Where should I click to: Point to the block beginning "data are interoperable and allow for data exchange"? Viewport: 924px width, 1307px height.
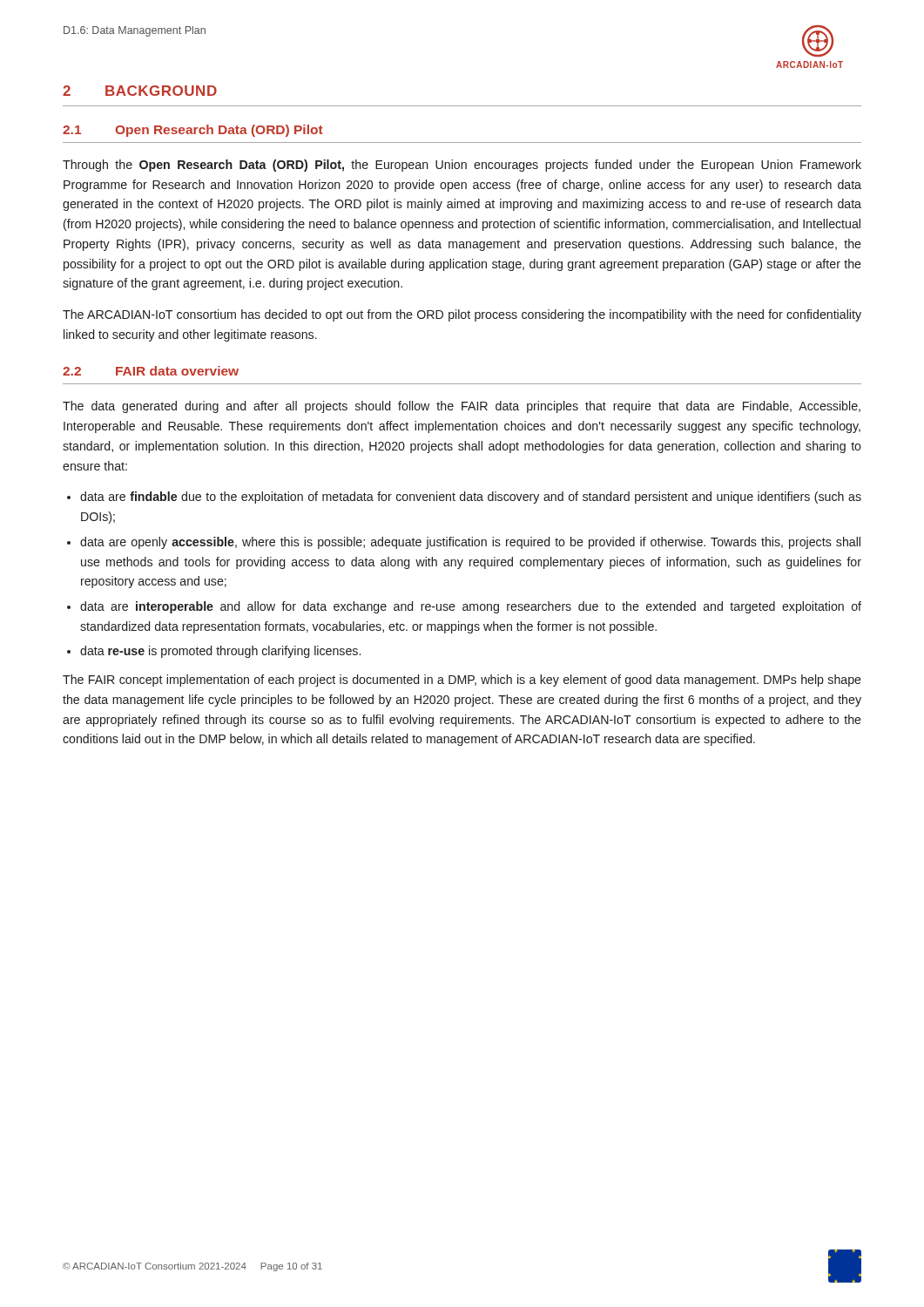tap(471, 616)
